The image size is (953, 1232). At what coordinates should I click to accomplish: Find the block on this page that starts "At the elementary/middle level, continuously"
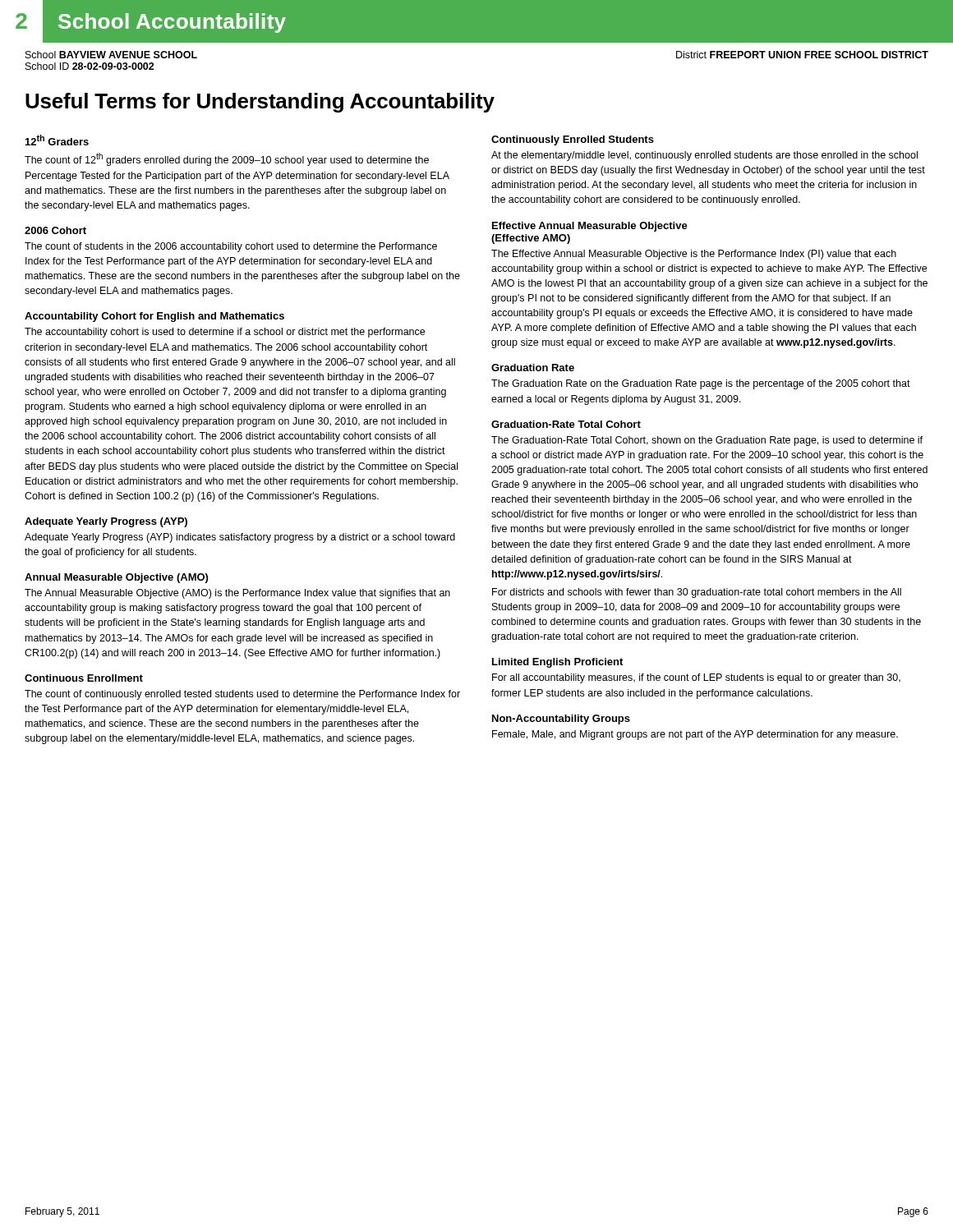click(710, 178)
